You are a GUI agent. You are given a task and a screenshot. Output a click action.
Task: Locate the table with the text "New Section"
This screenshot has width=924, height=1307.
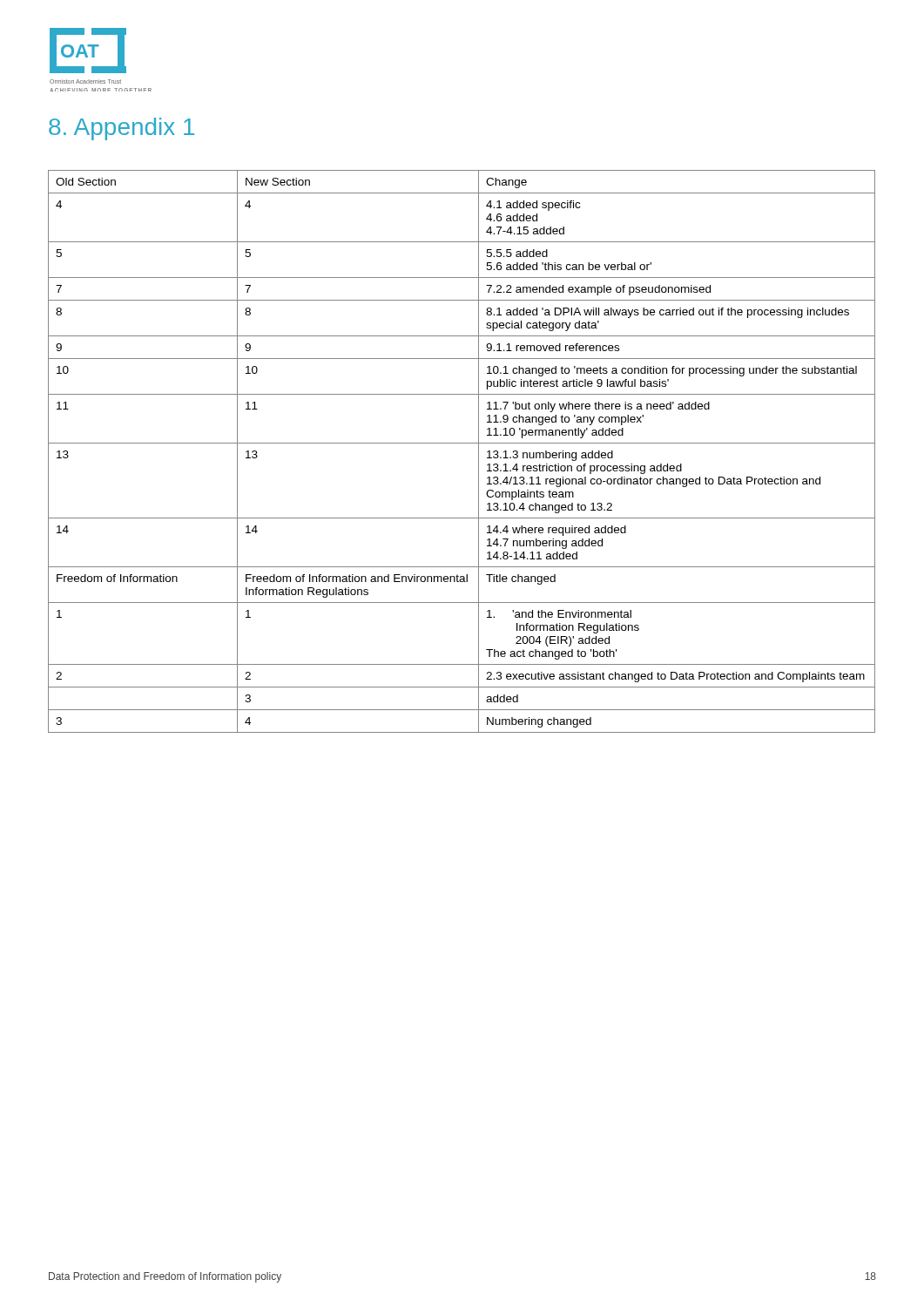(462, 451)
